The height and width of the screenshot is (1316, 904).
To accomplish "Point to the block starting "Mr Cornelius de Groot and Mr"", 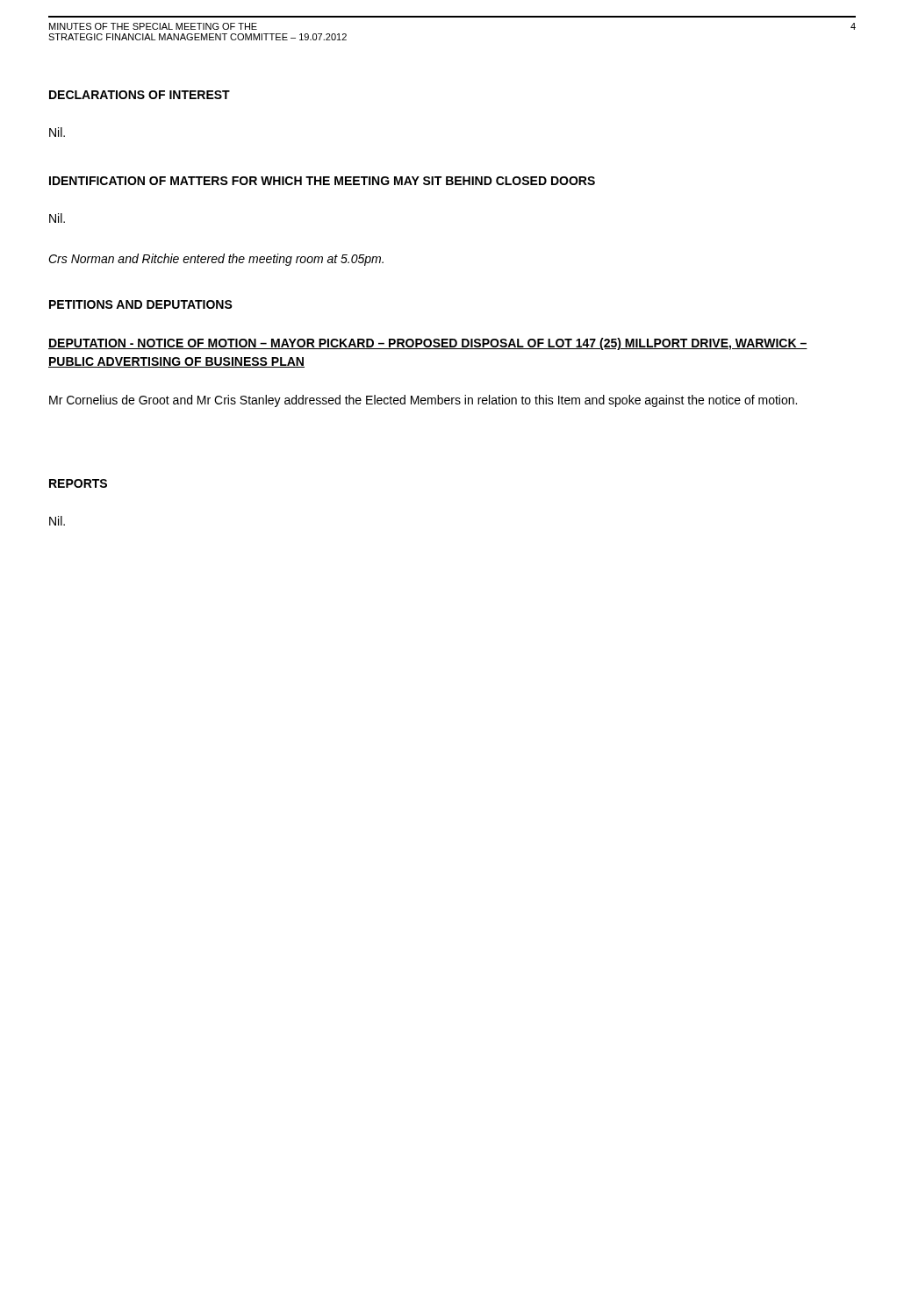I will (x=423, y=400).
